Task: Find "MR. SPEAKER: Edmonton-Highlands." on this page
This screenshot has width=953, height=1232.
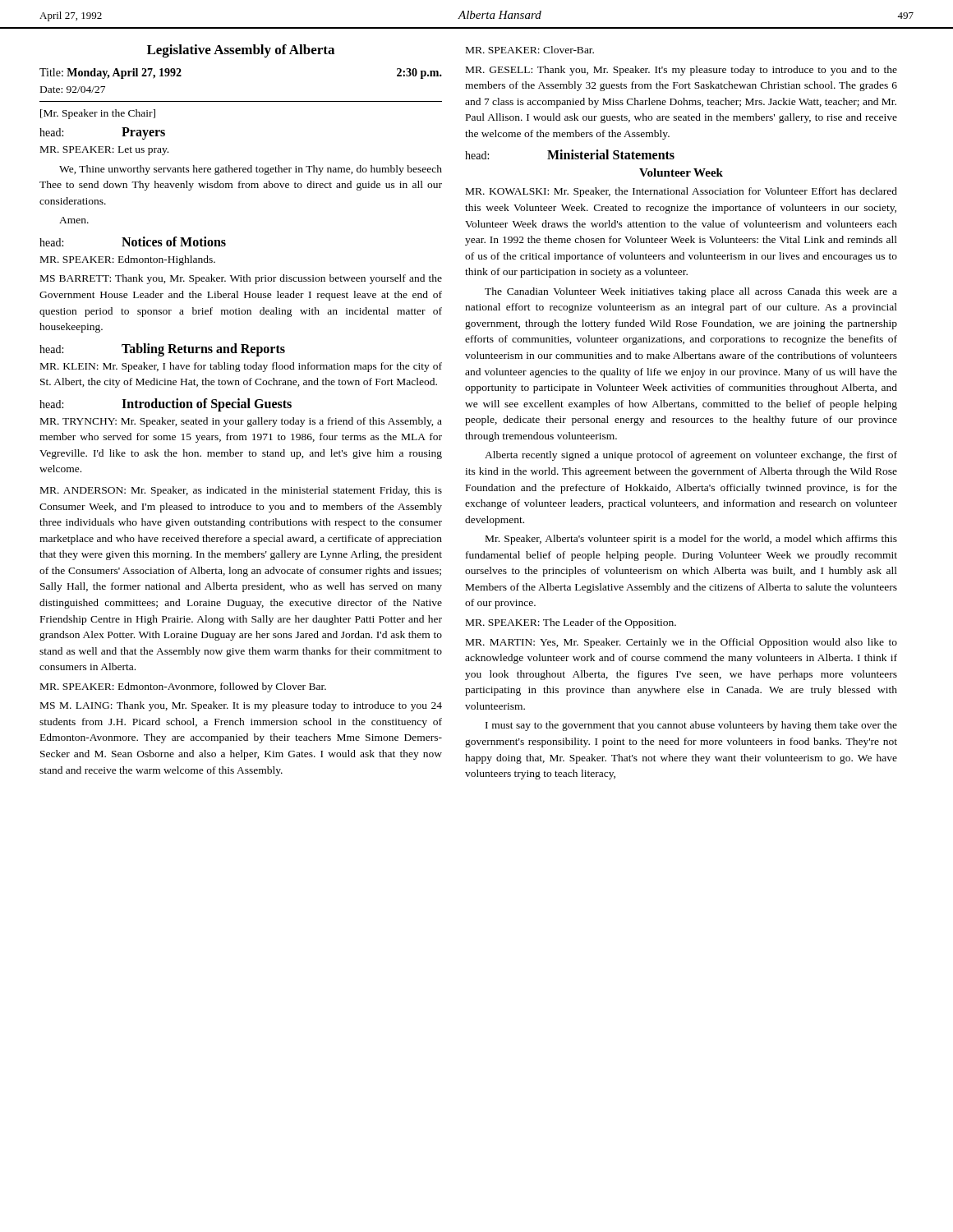Action: 128,260
